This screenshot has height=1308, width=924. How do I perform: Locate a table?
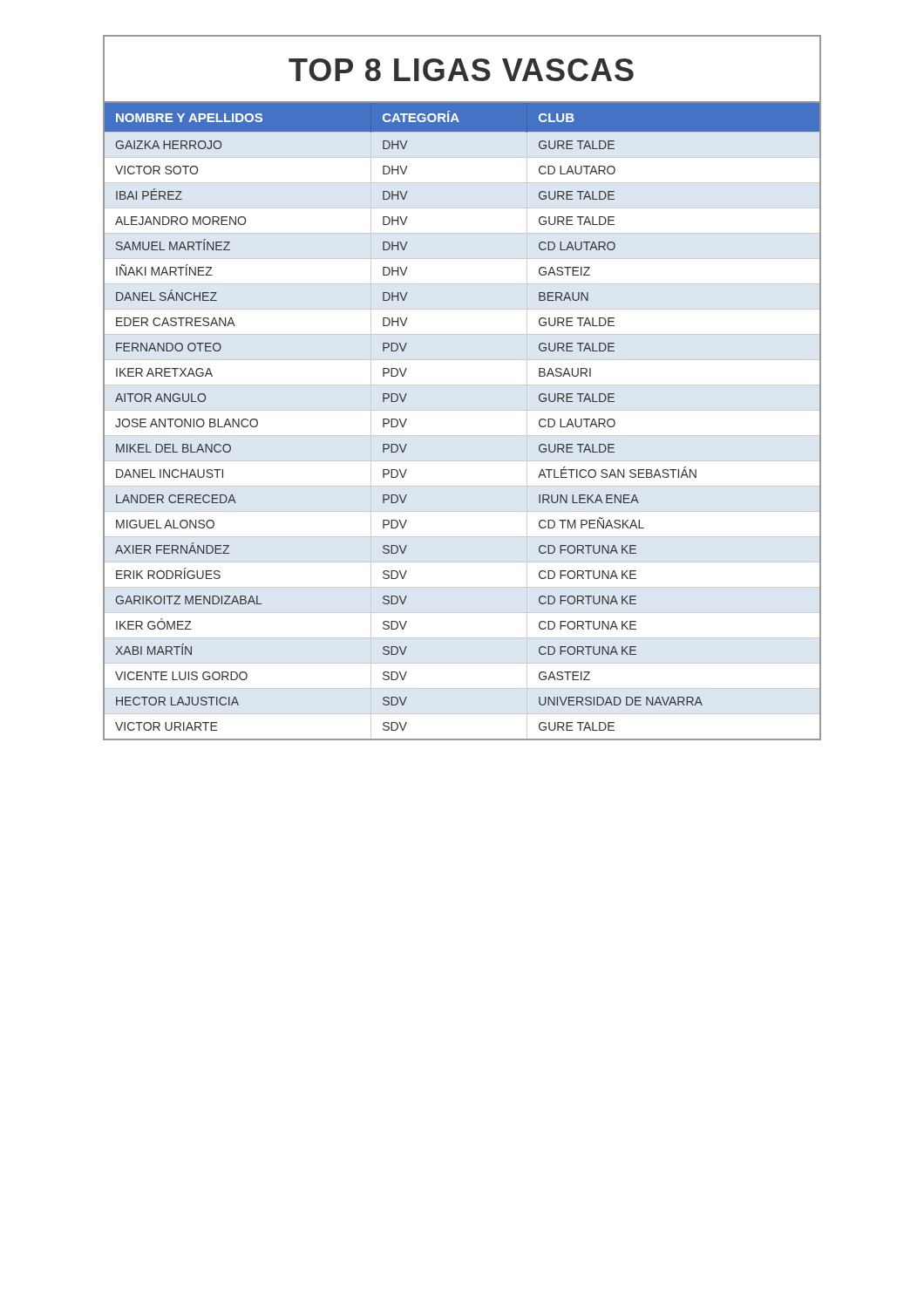[462, 421]
